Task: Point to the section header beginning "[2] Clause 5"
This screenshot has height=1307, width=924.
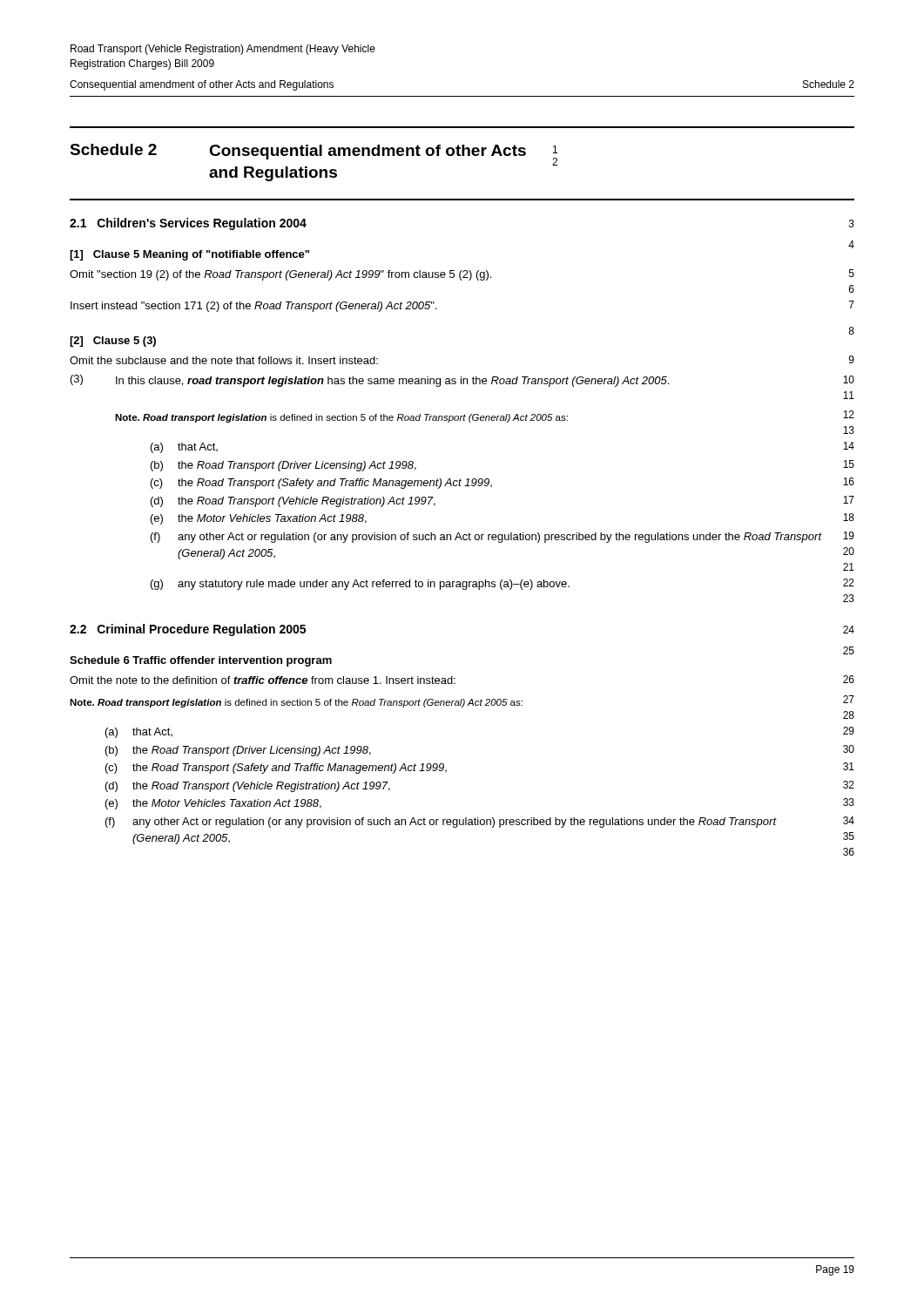Action: point(851,331)
